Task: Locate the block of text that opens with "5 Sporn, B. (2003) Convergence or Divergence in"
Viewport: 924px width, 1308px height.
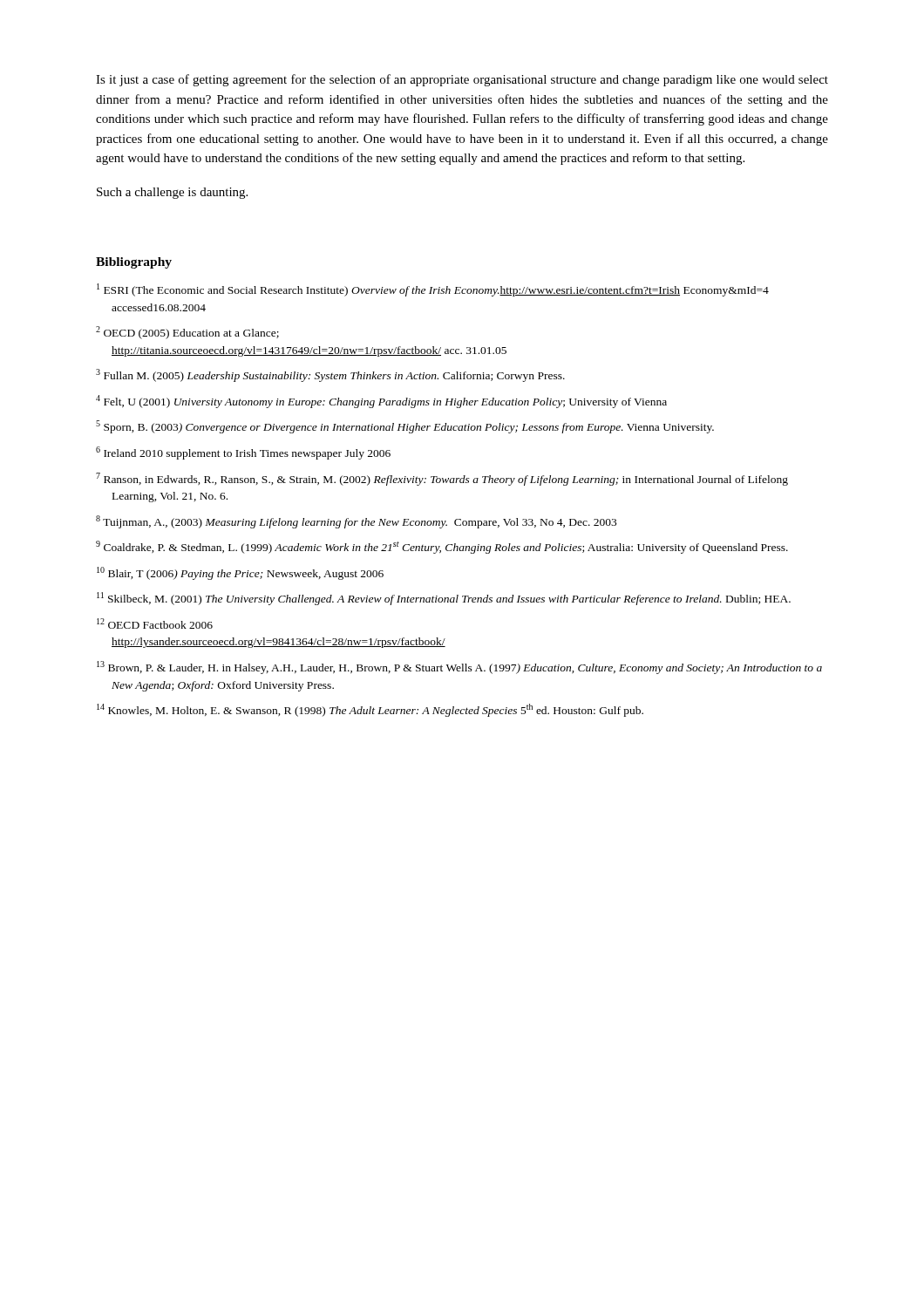Action: click(x=405, y=426)
